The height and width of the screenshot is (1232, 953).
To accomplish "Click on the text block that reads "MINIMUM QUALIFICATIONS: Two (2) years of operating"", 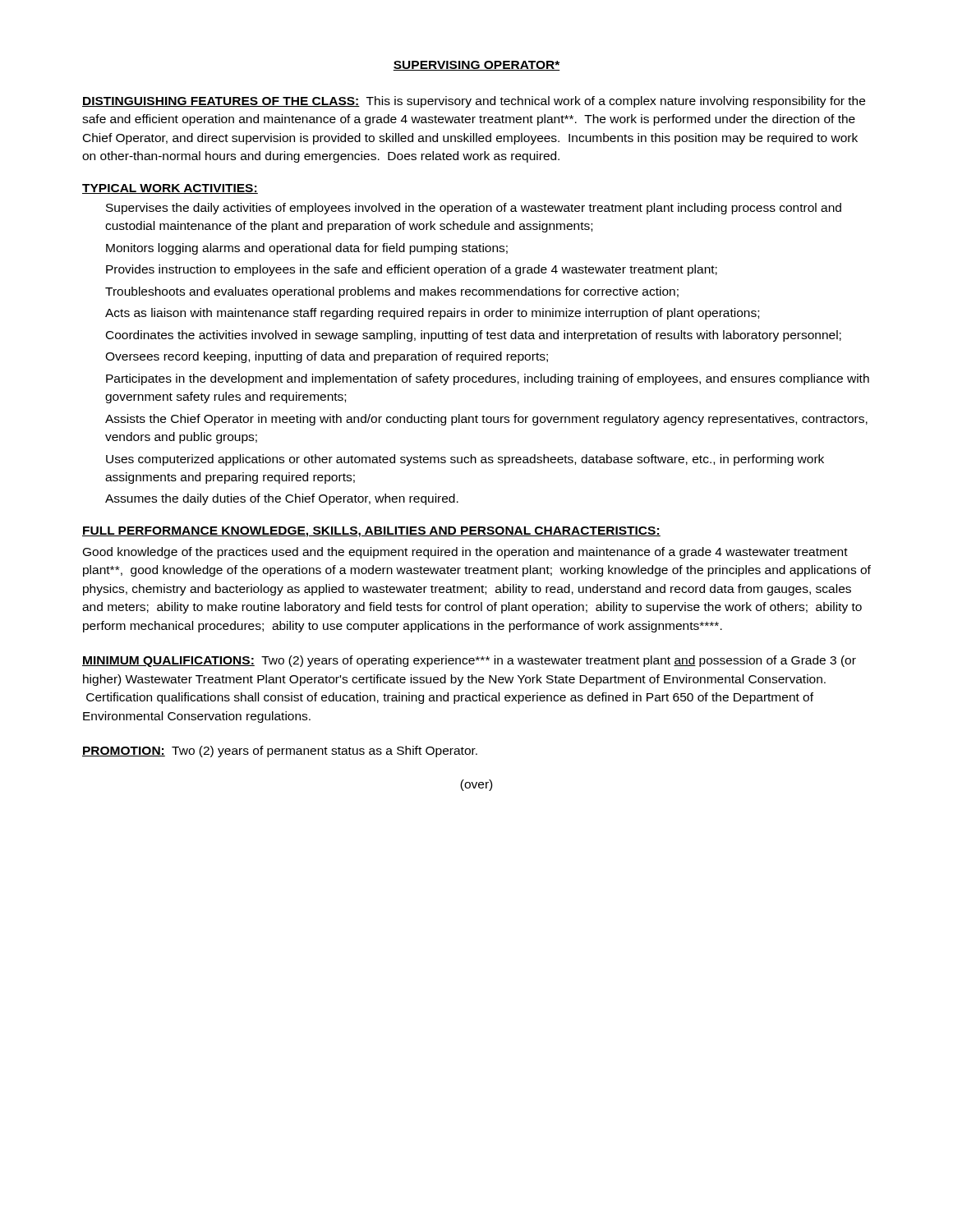I will [x=469, y=688].
